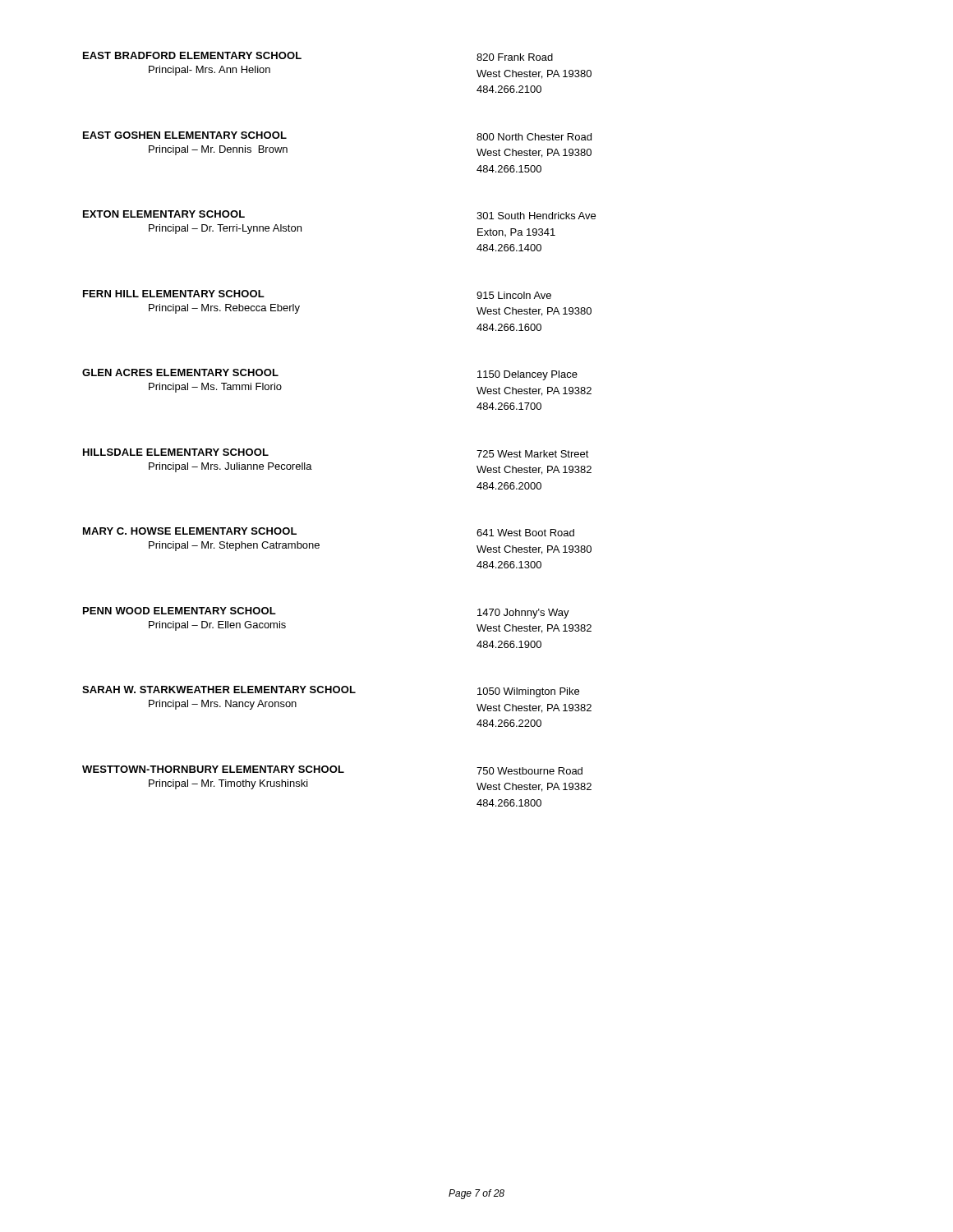
Task: Click on the text block with the text "820 Frank Road West Chester, PA 19380"
Action: (534, 73)
